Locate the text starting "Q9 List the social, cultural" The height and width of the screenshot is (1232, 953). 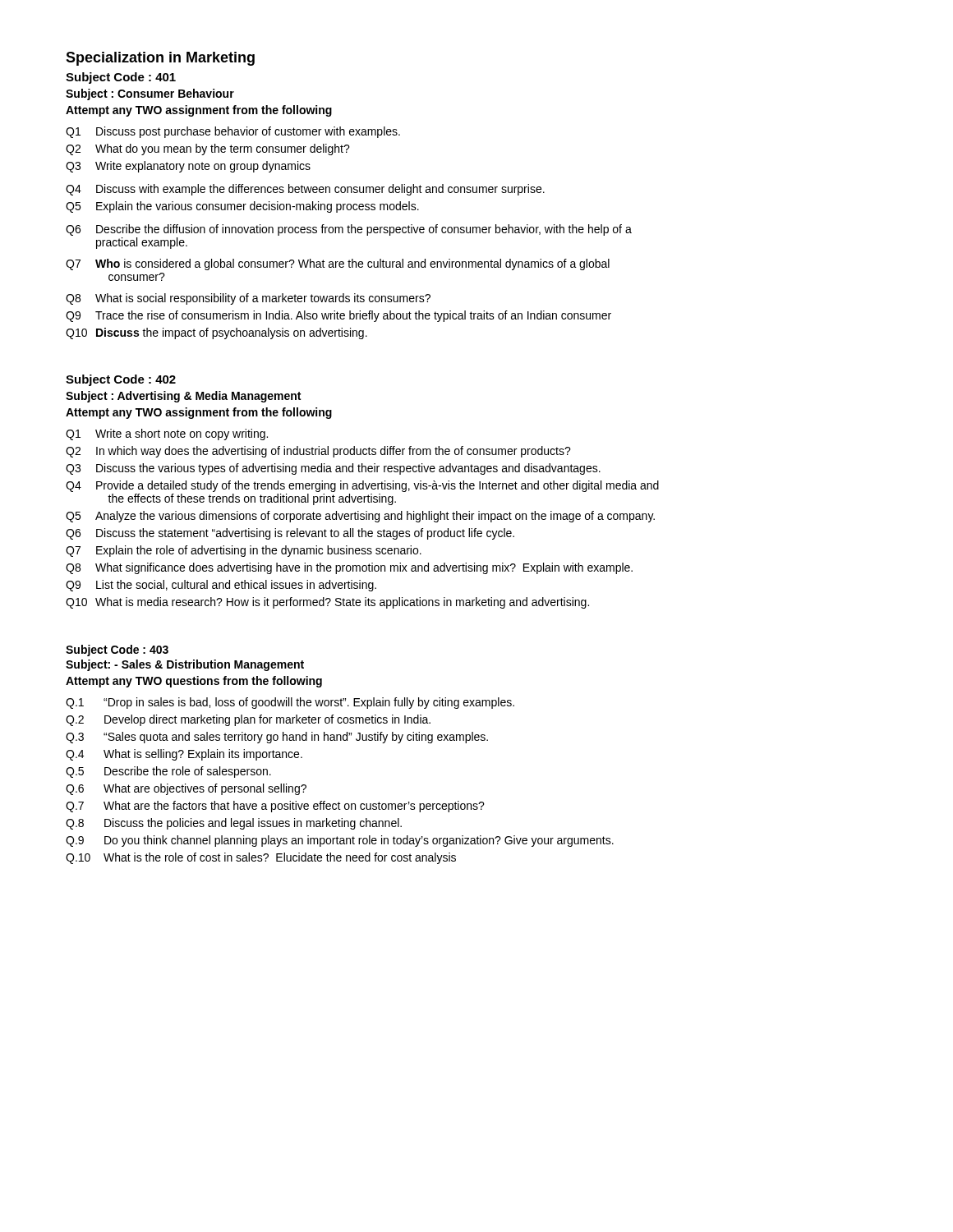tap(222, 585)
